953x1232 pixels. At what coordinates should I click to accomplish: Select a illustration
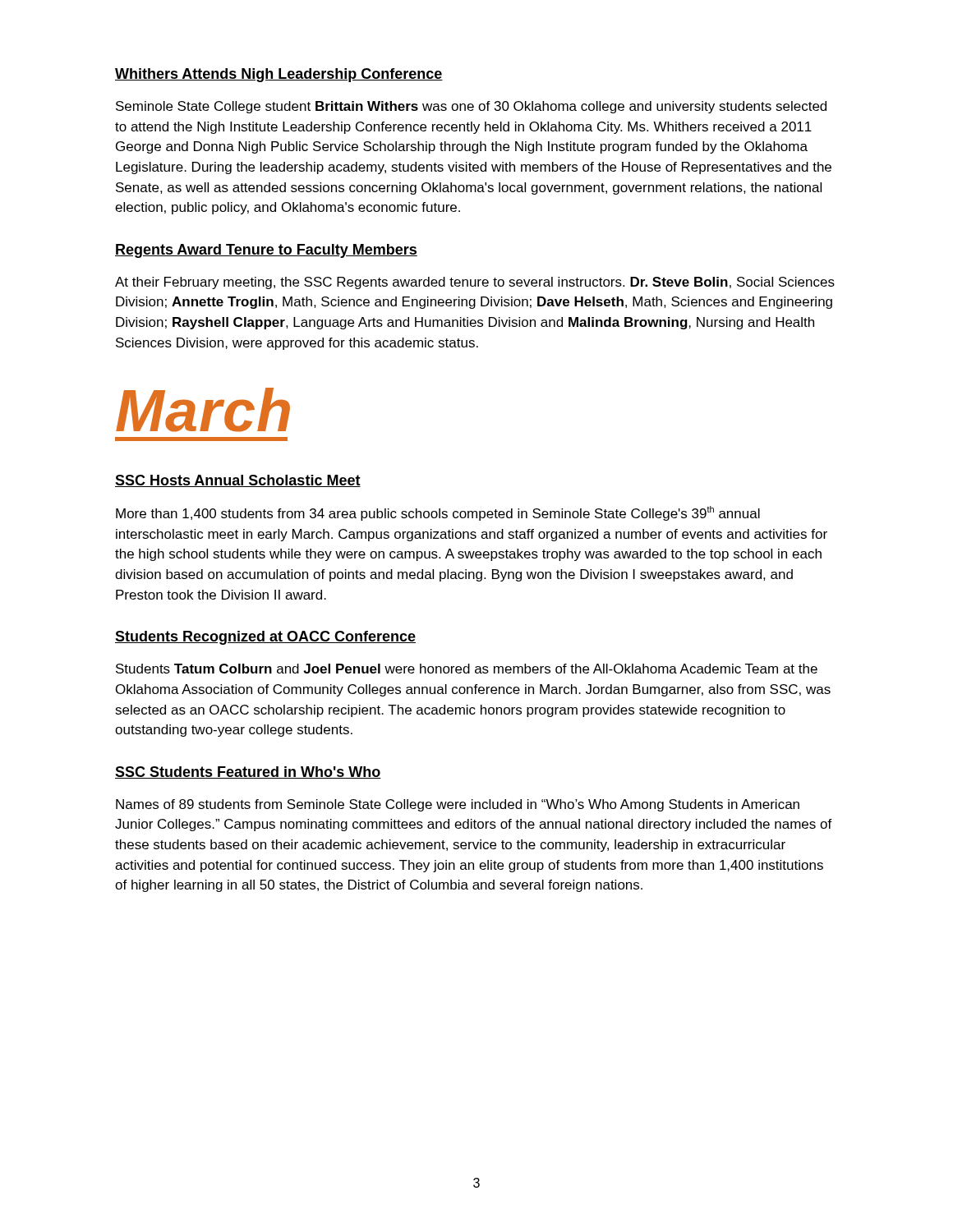(476, 413)
